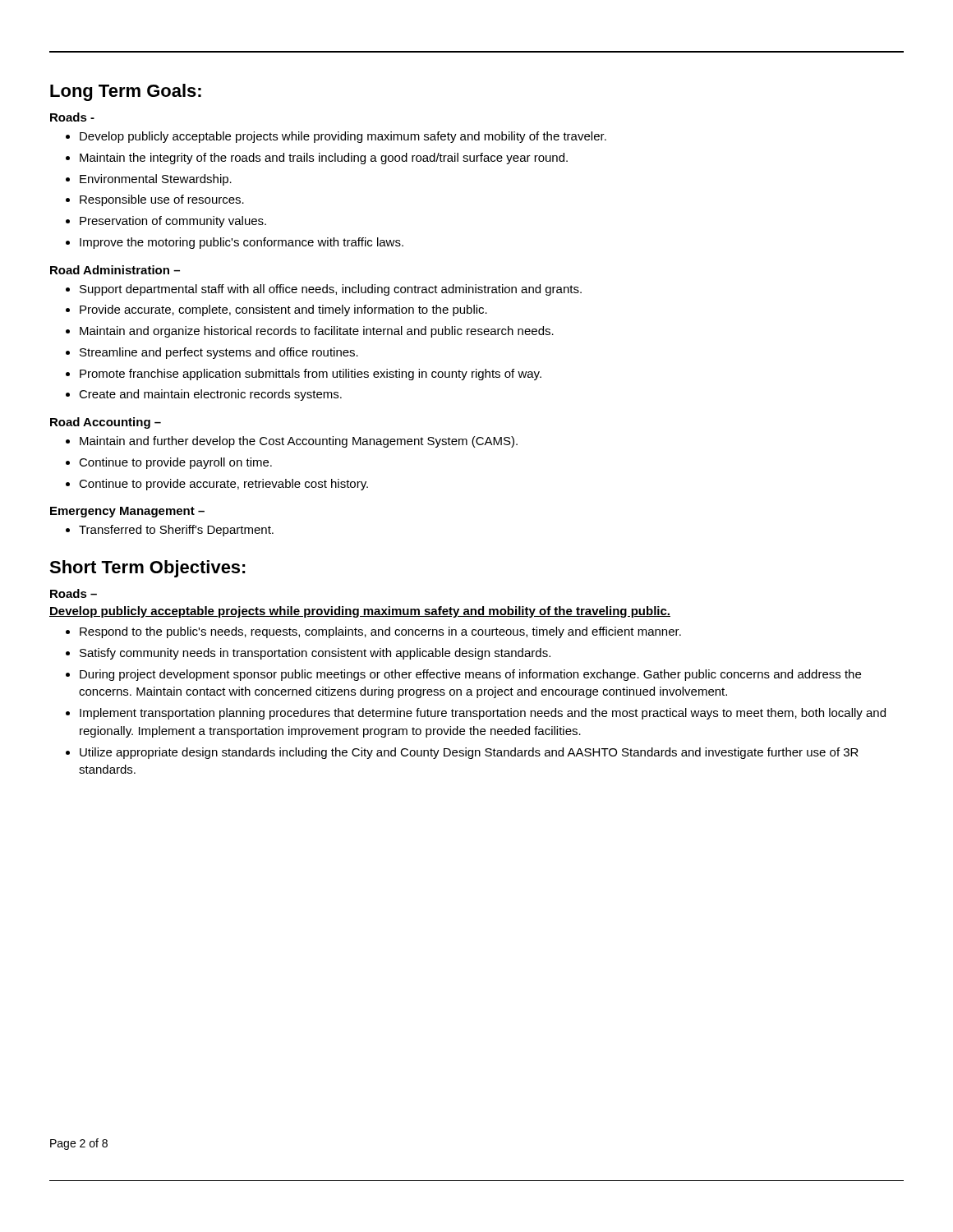Point to "Responsible use of resources."

155,200
